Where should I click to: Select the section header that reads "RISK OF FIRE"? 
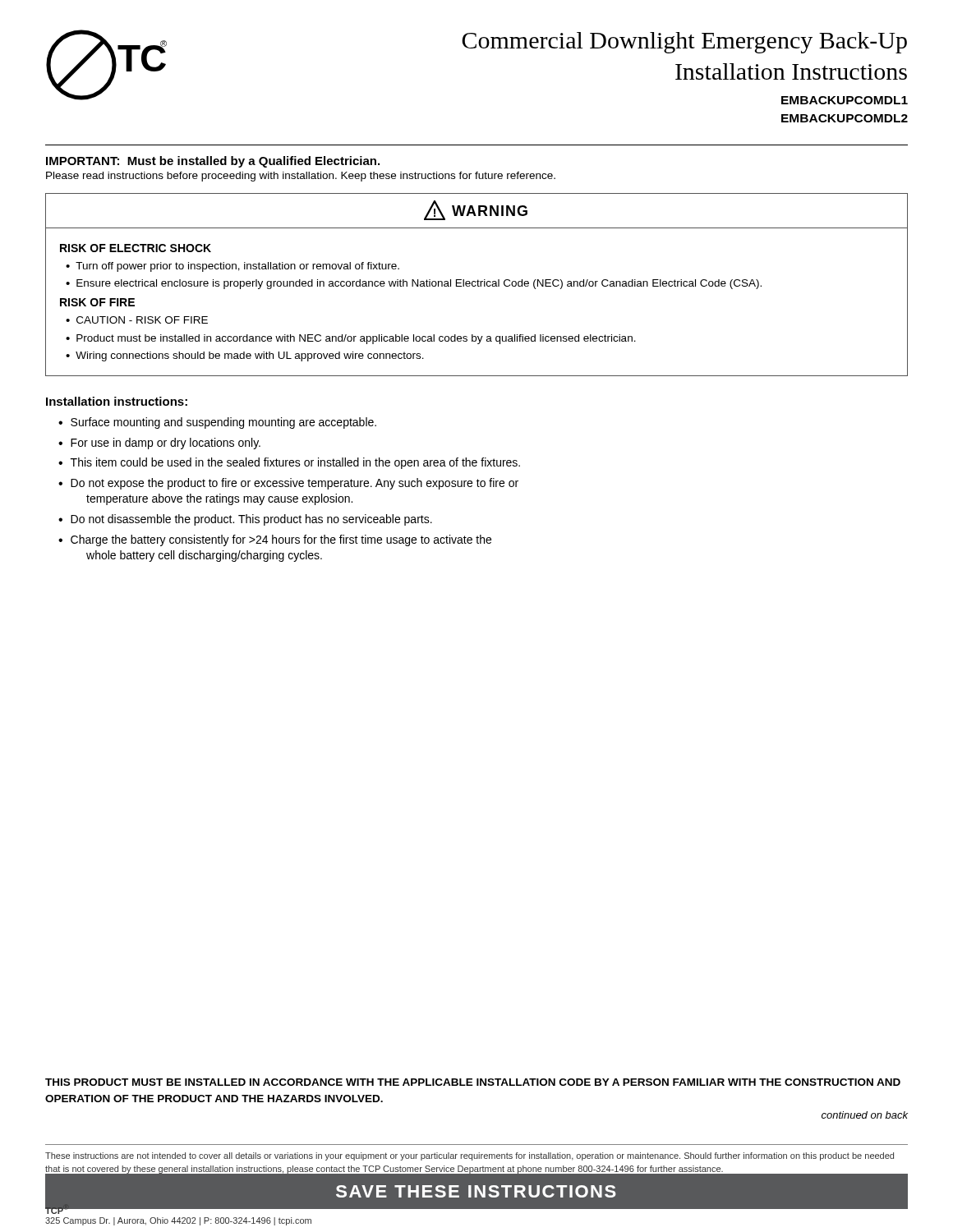[x=97, y=303]
